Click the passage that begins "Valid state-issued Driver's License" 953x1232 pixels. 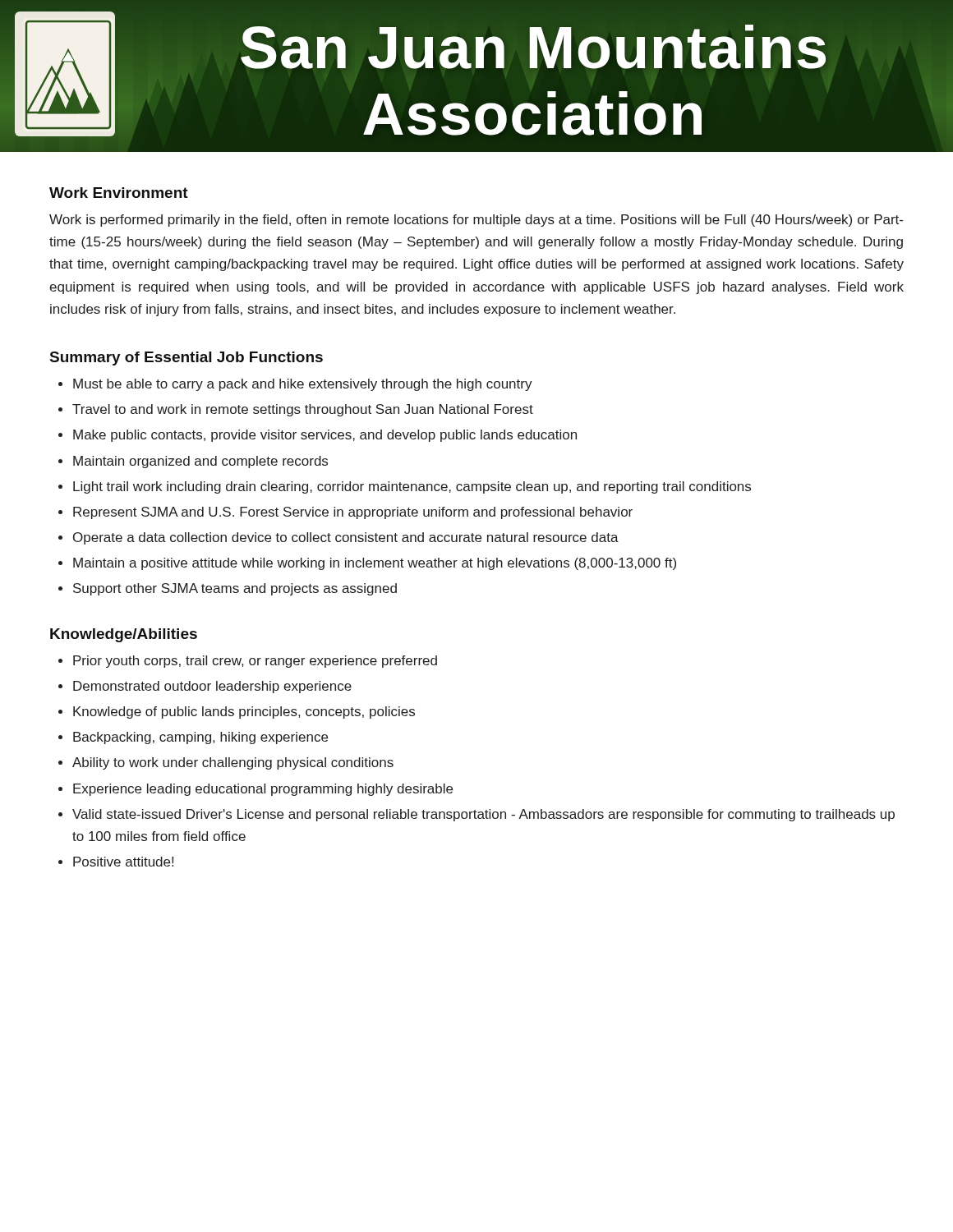click(484, 825)
